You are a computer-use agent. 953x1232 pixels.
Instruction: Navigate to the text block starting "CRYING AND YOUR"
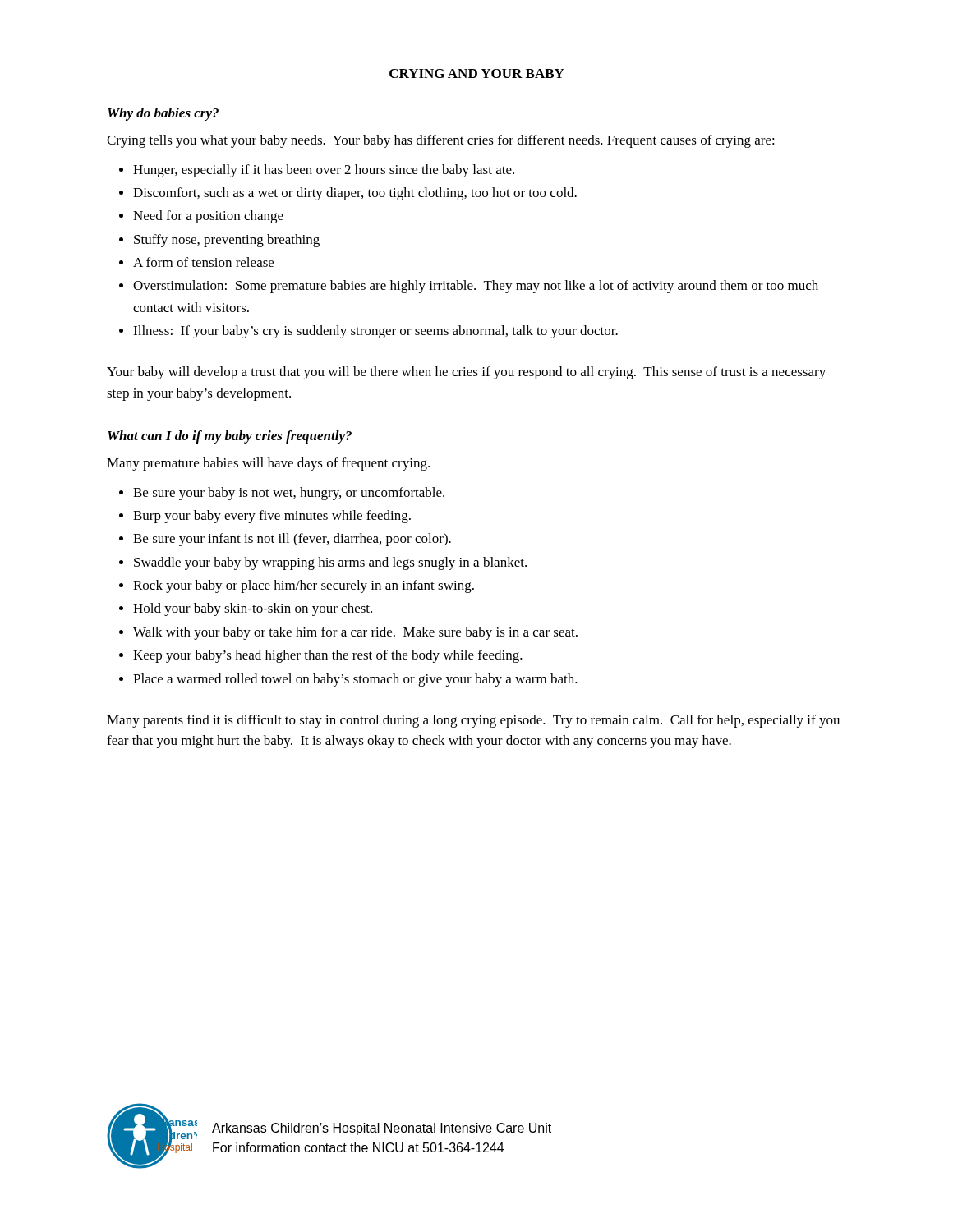pyautogui.click(x=476, y=73)
